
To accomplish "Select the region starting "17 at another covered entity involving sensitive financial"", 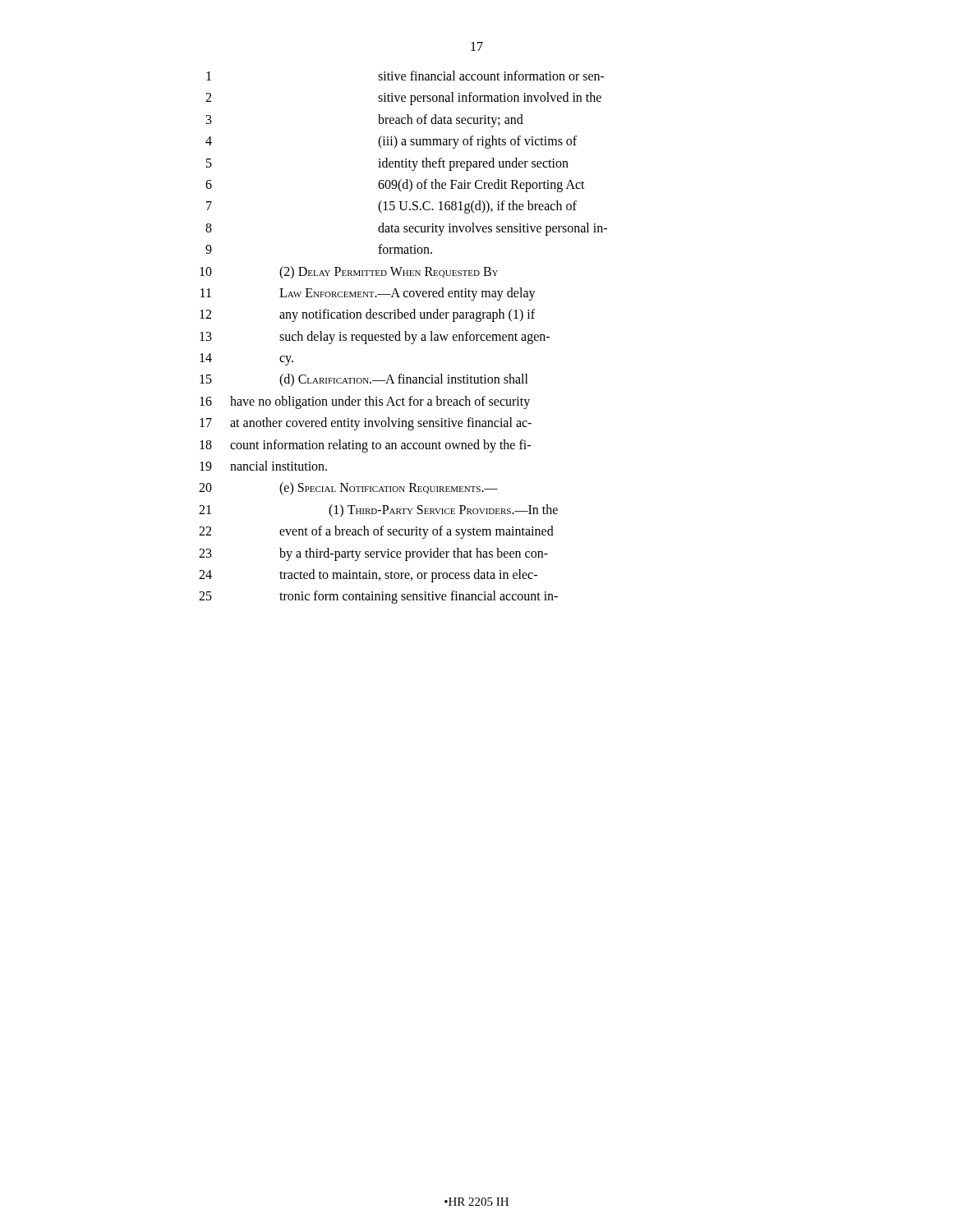I will point(476,423).
